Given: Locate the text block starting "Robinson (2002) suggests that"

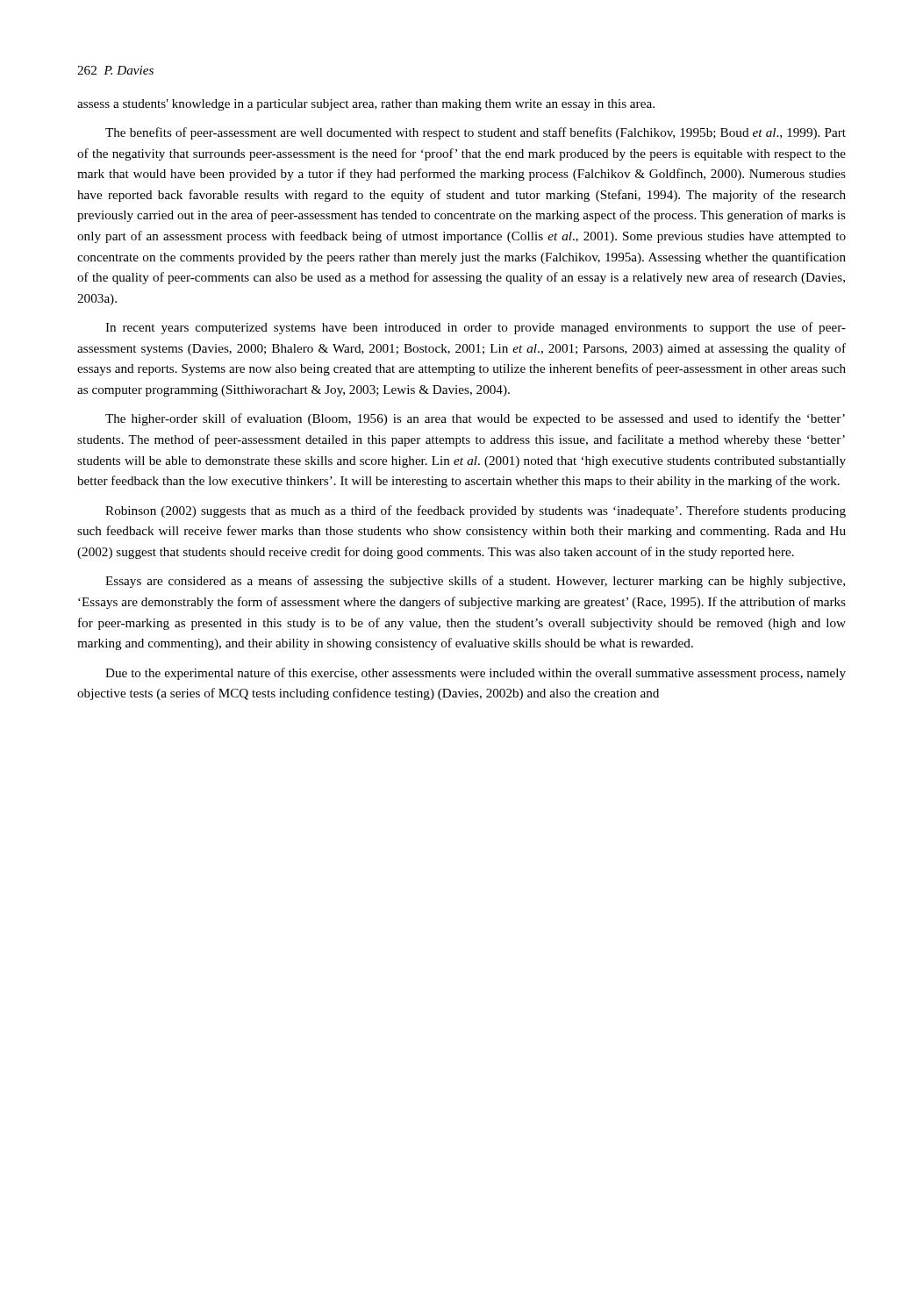Looking at the screenshot, I should click(462, 531).
